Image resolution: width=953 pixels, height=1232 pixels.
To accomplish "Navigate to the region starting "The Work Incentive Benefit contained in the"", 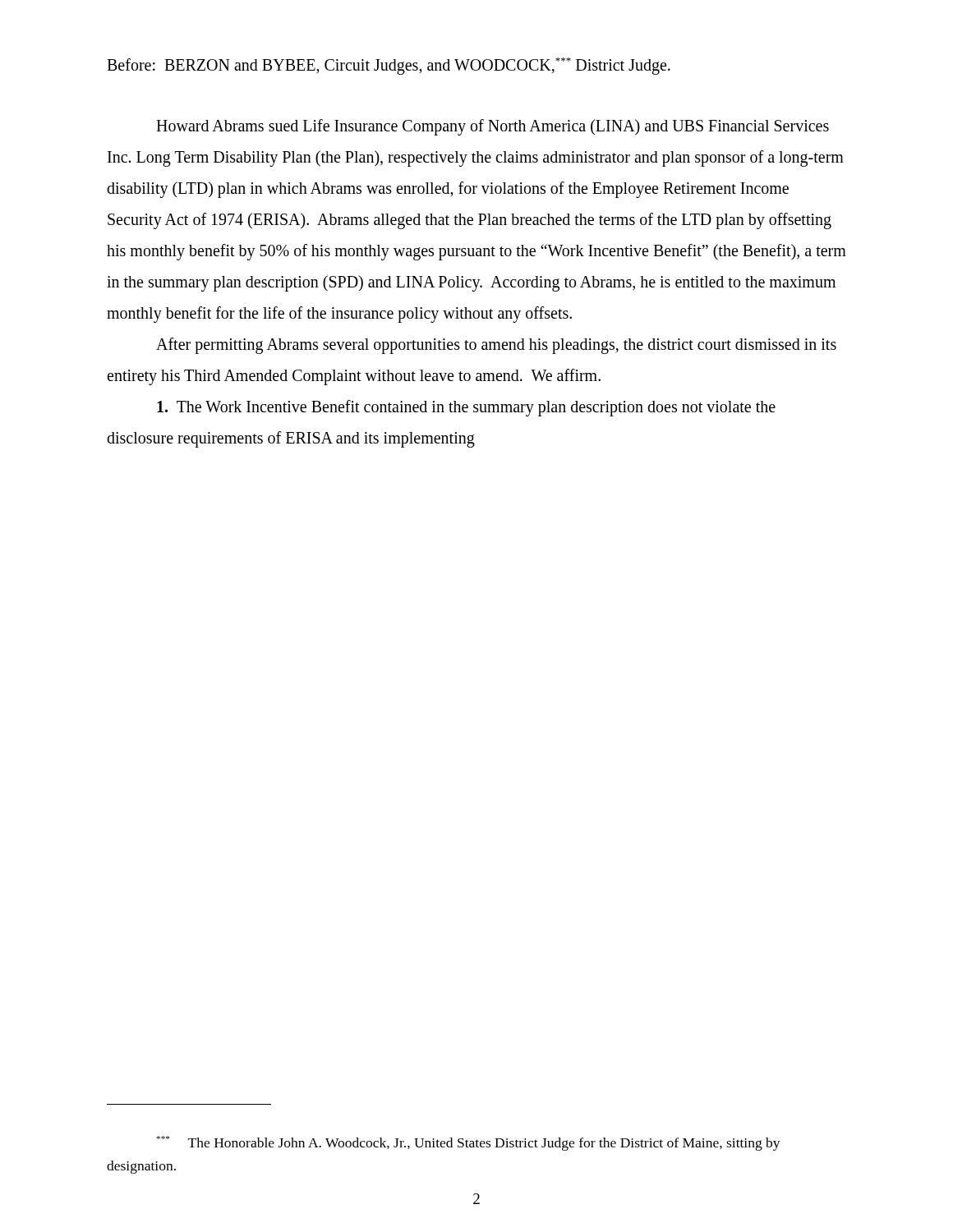I will coord(476,422).
